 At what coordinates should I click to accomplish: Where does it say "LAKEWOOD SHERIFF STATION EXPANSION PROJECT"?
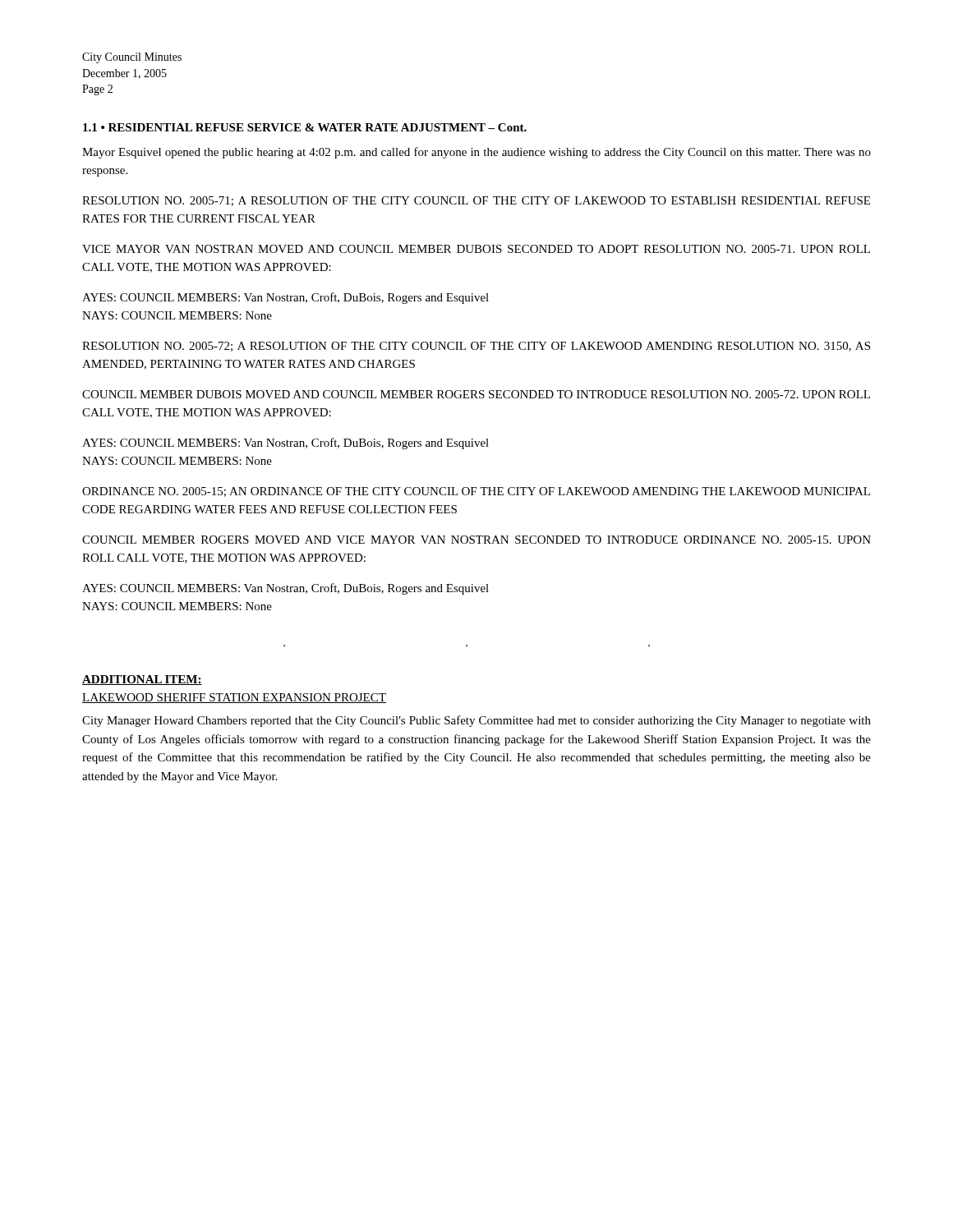[234, 697]
